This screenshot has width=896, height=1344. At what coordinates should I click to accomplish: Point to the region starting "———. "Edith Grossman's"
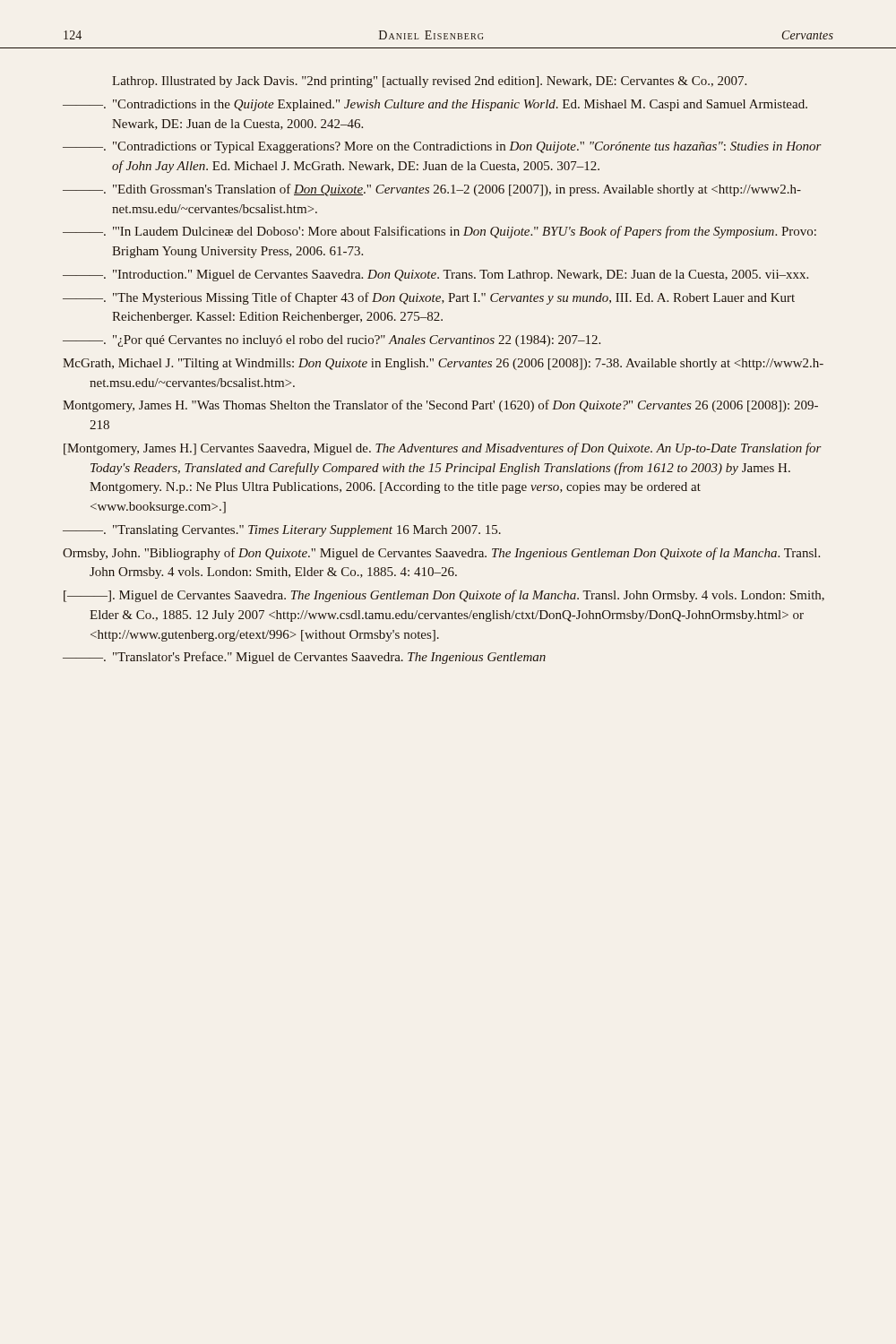pyautogui.click(x=448, y=199)
